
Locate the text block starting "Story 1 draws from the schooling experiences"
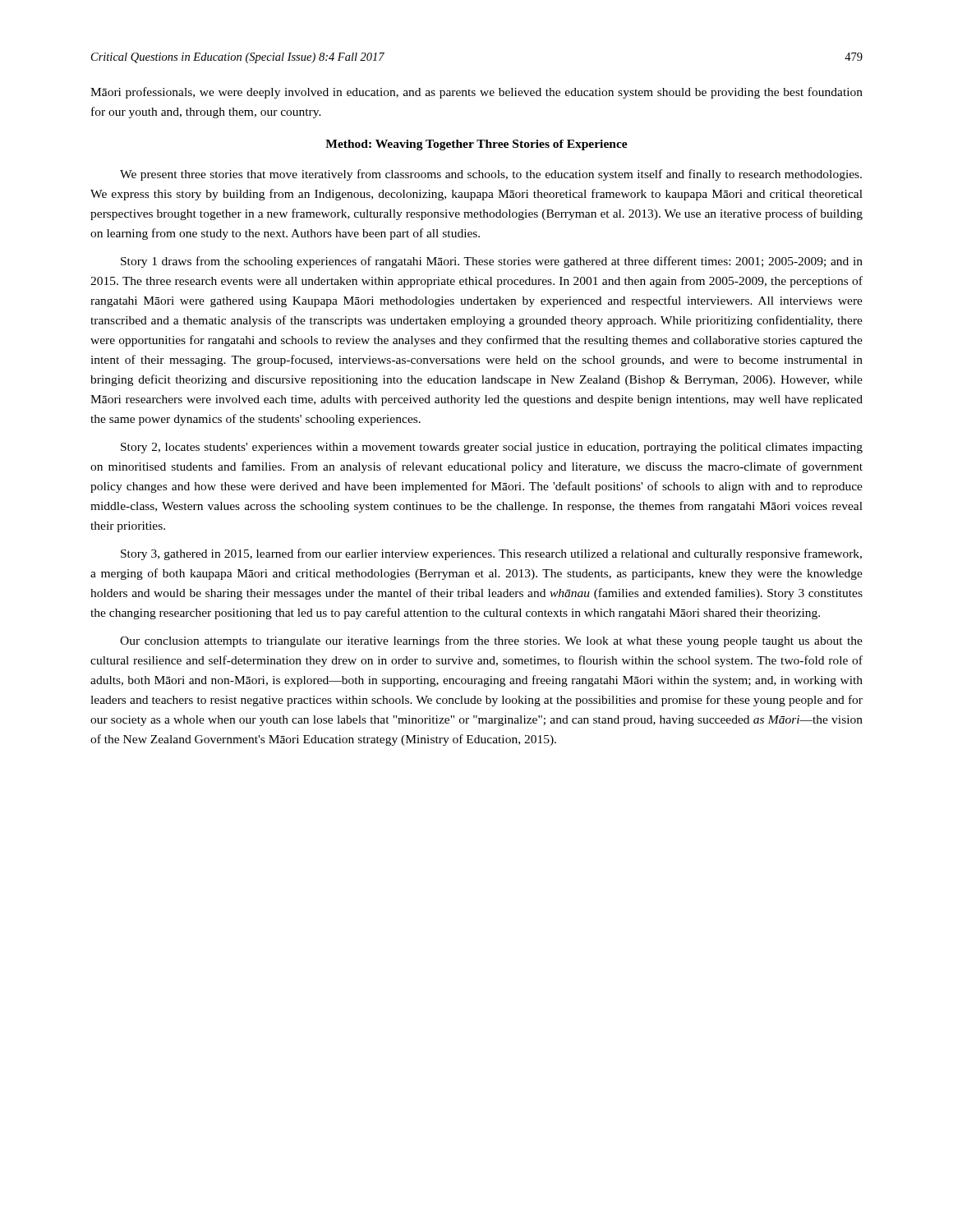pyautogui.click(x=476, y=340)
